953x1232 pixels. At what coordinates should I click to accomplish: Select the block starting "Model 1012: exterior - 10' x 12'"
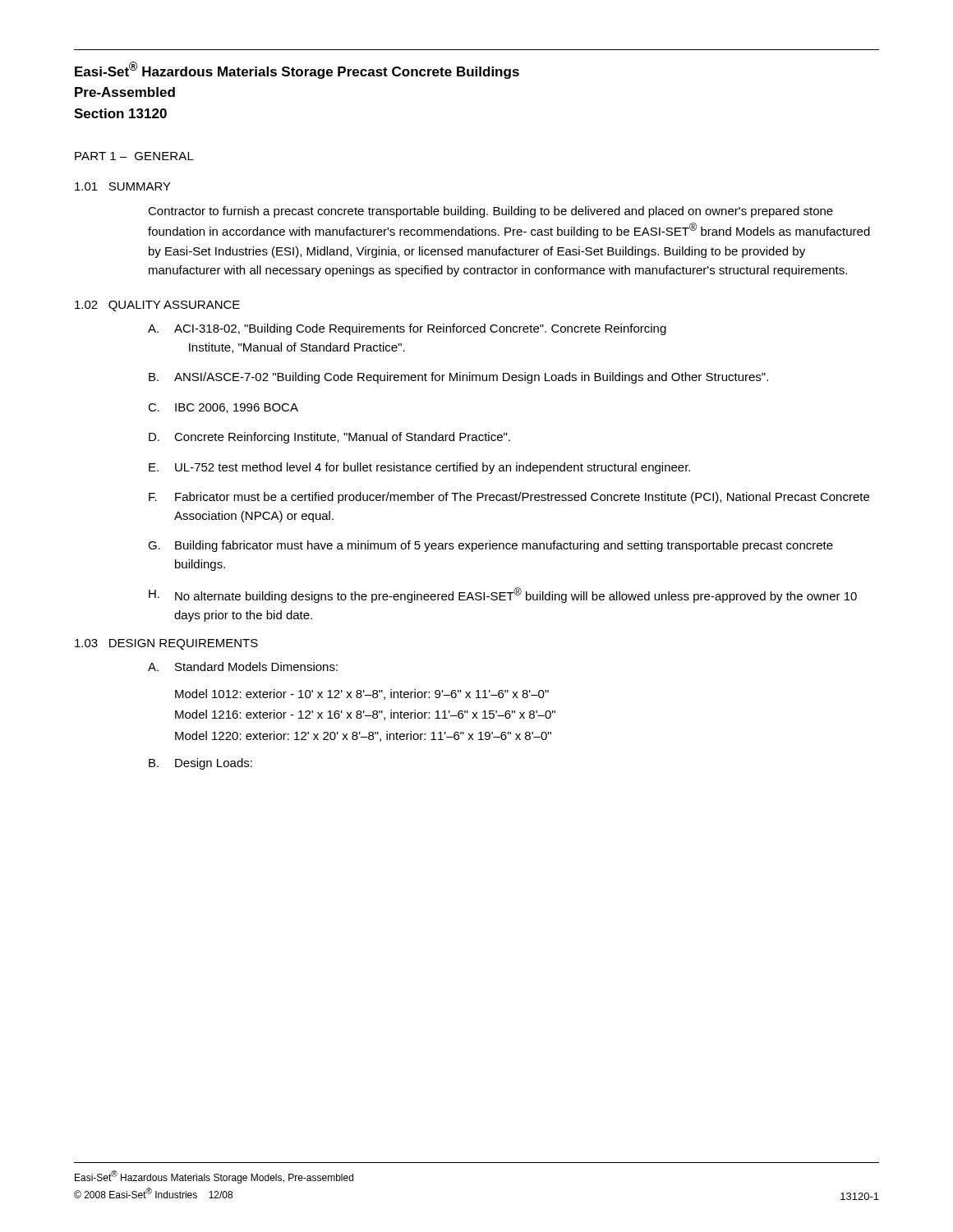tap(365, 714)
